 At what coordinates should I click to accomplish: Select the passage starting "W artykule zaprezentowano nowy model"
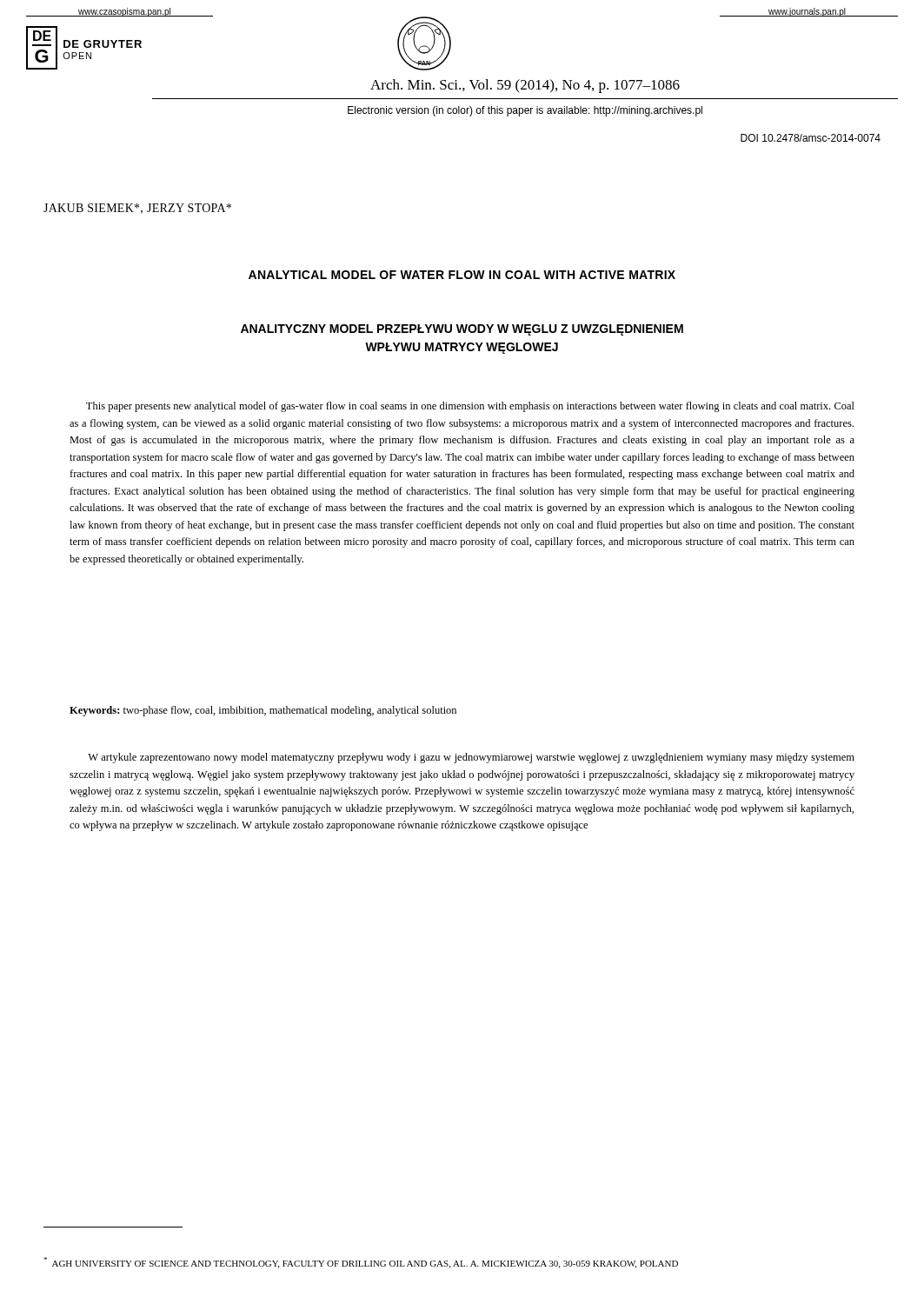(x=462, y=791)
